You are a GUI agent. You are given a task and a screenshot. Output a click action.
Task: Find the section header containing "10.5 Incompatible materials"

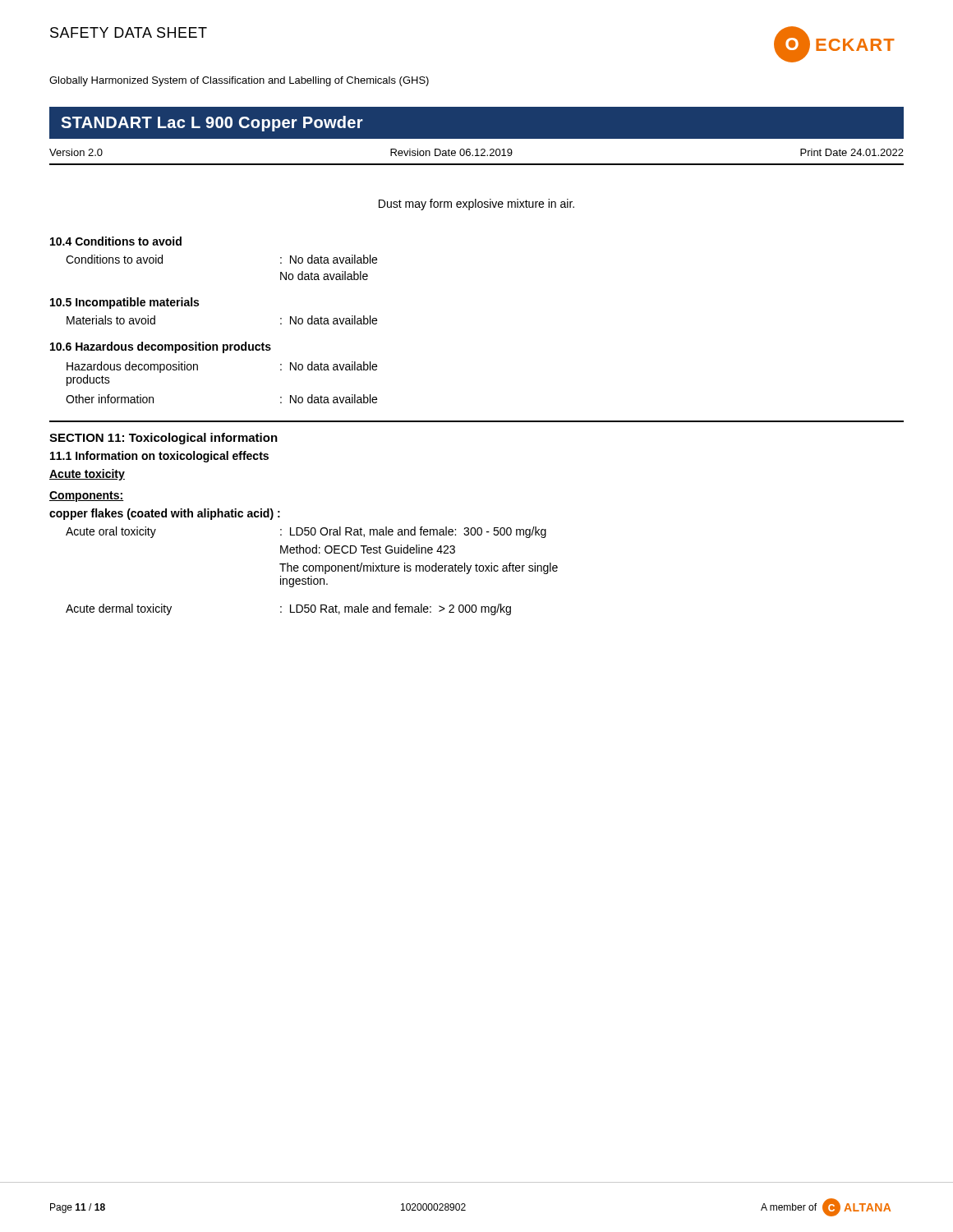[124, 302]
